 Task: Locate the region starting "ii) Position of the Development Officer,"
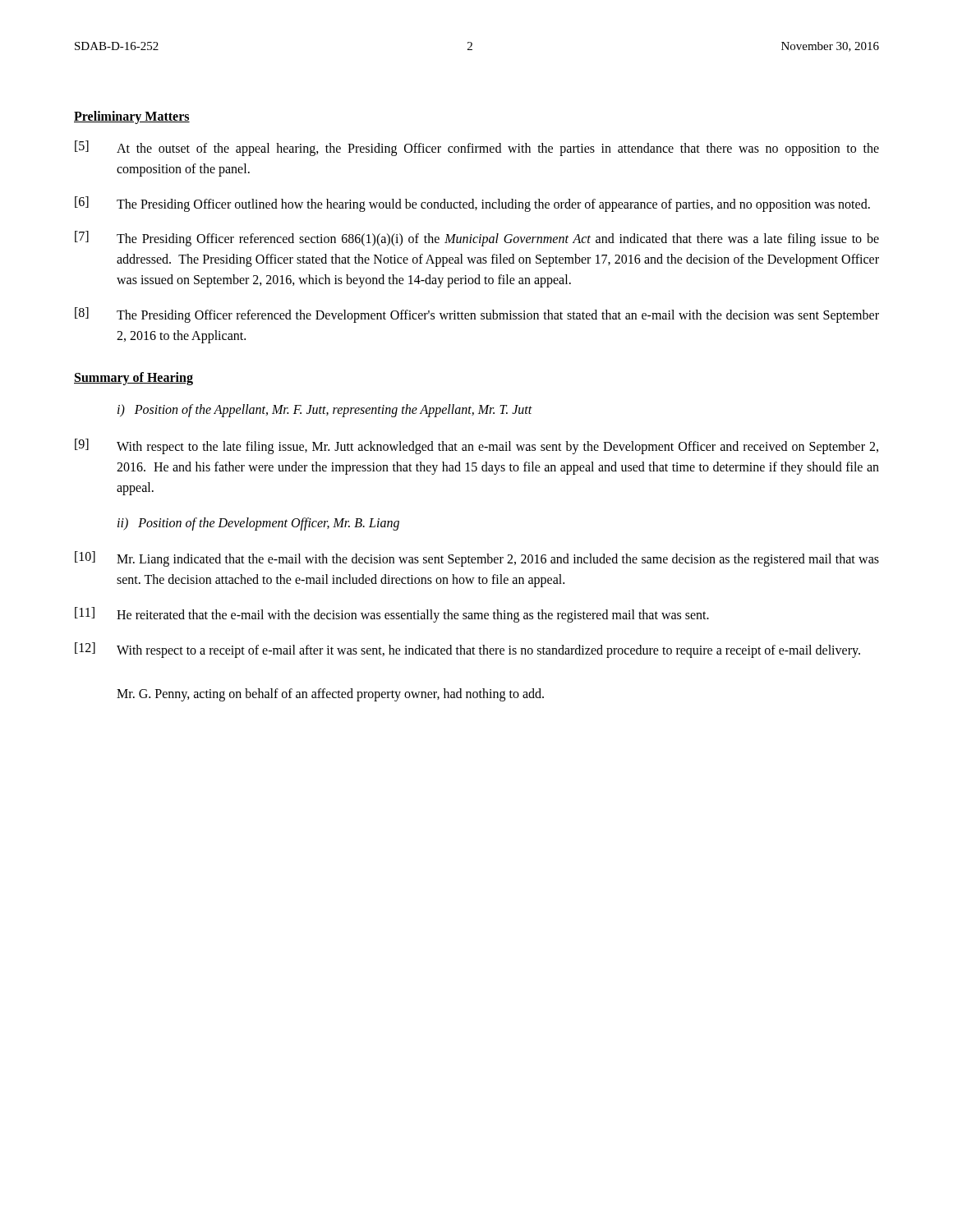click(x=258, y=522)
